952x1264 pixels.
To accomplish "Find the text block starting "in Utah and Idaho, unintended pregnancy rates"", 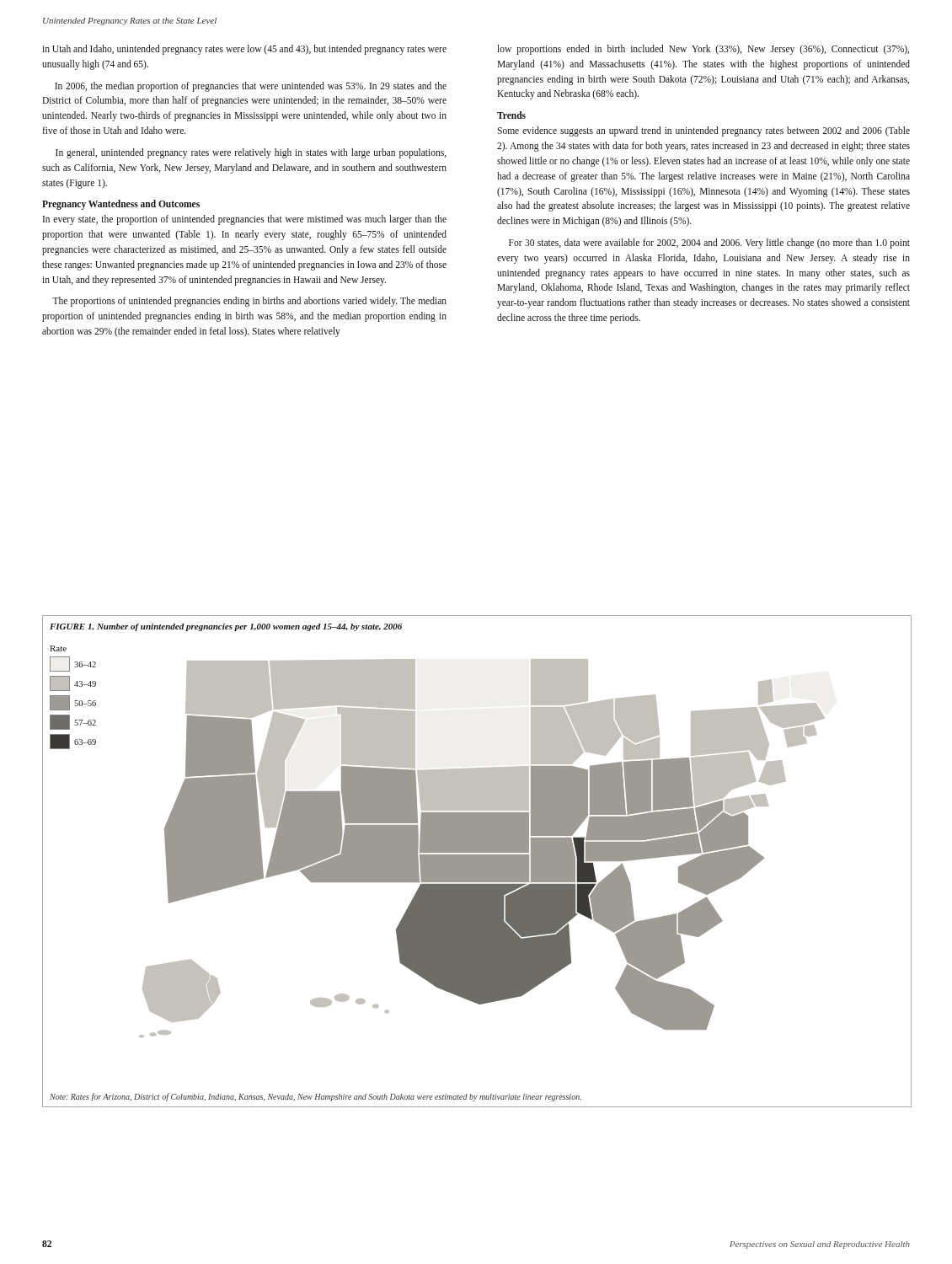I will (x=244, y=56).
